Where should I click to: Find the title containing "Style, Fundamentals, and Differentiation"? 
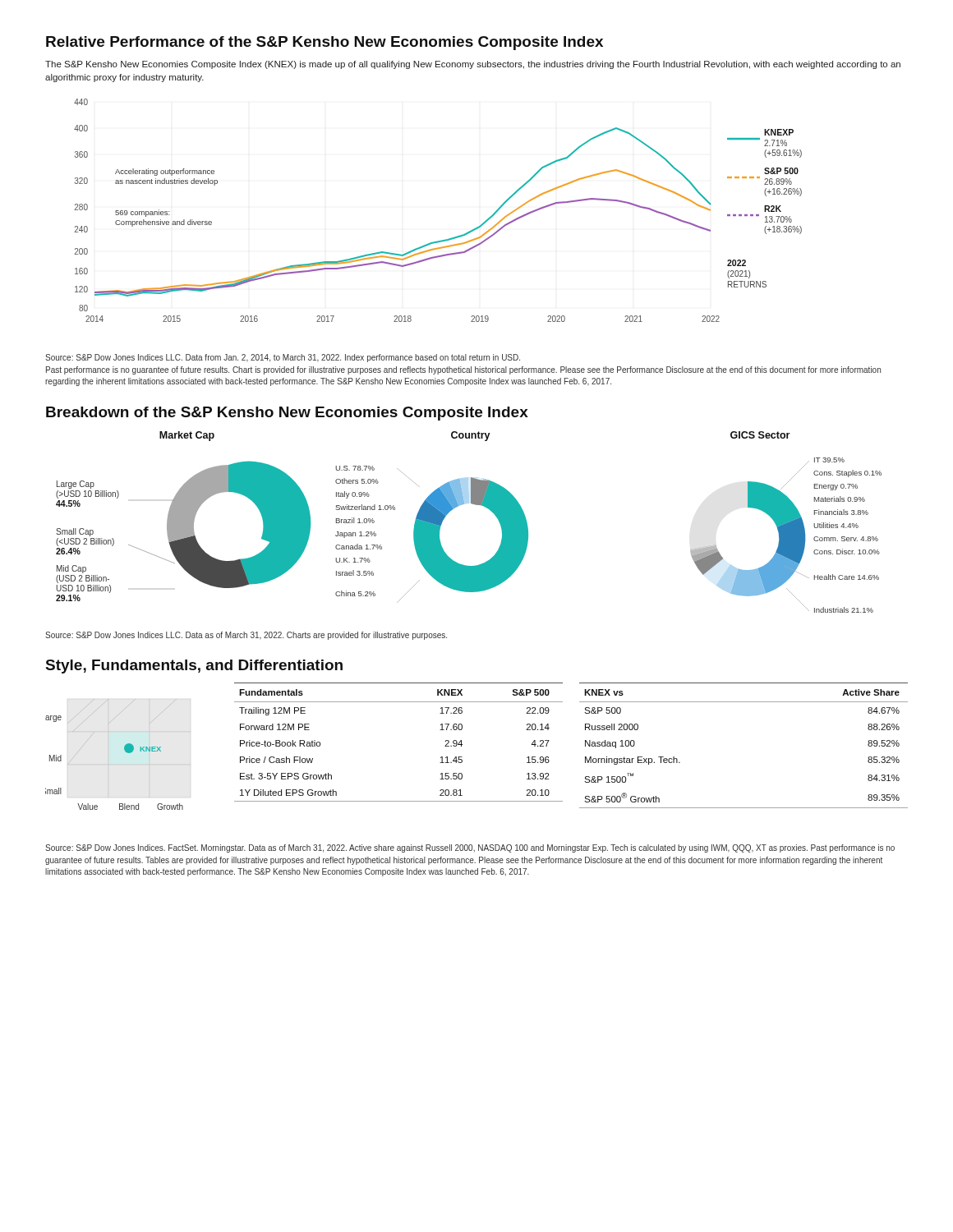(194, 665)
